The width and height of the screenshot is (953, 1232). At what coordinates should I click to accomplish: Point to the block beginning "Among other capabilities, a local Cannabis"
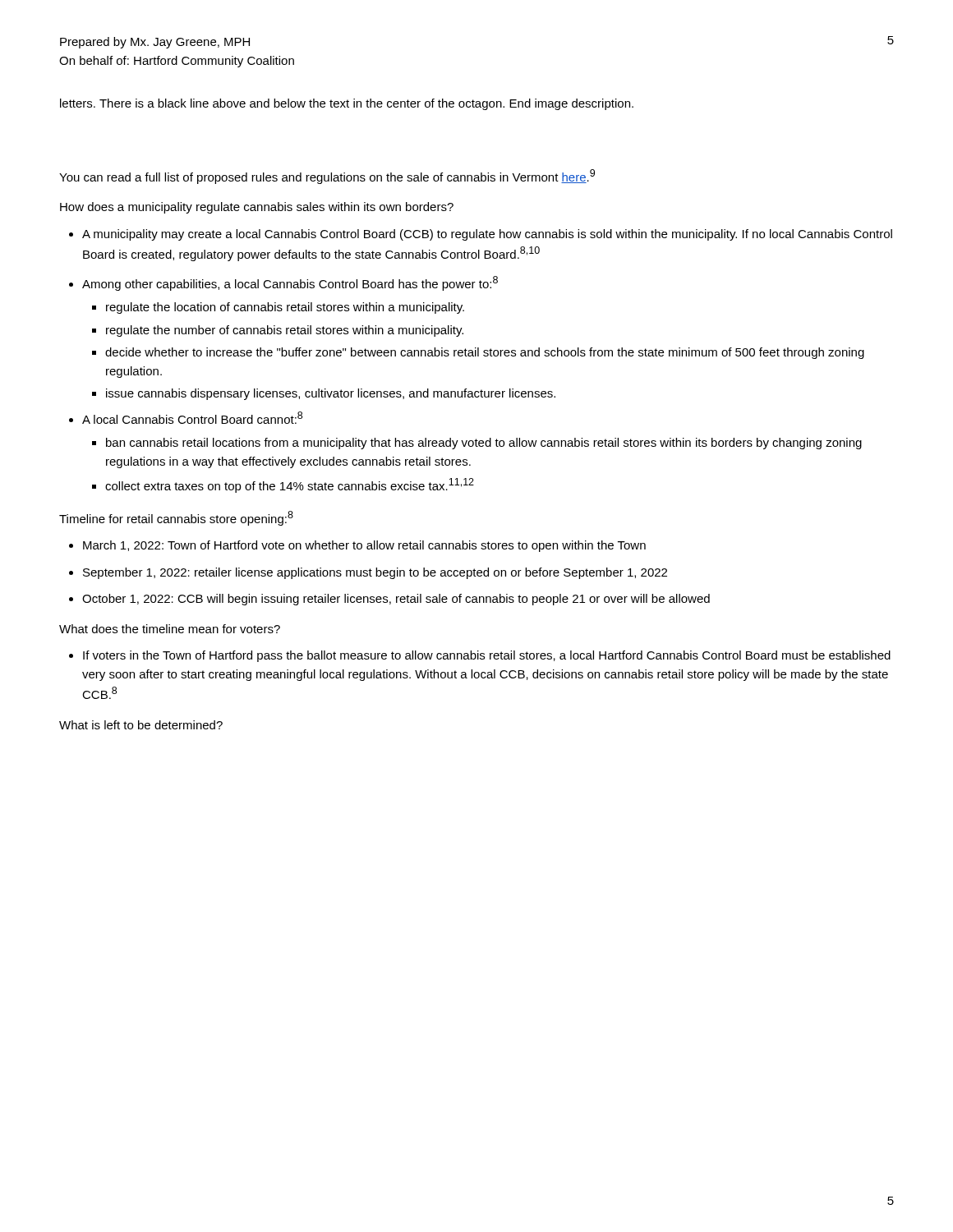pyautogui.click(x=488, y=338)
